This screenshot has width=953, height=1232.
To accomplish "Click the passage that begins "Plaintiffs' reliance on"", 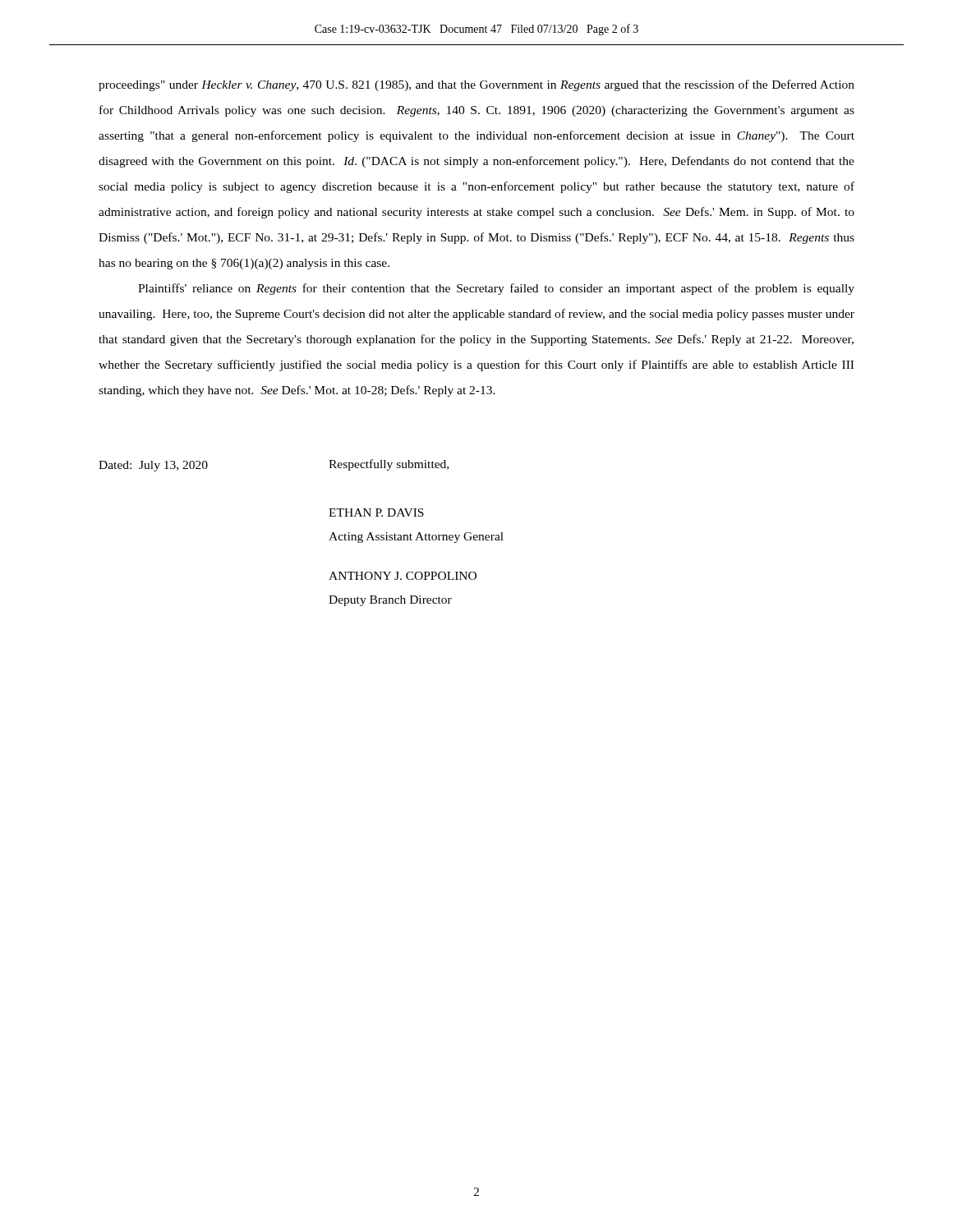I will pos(476,339).
